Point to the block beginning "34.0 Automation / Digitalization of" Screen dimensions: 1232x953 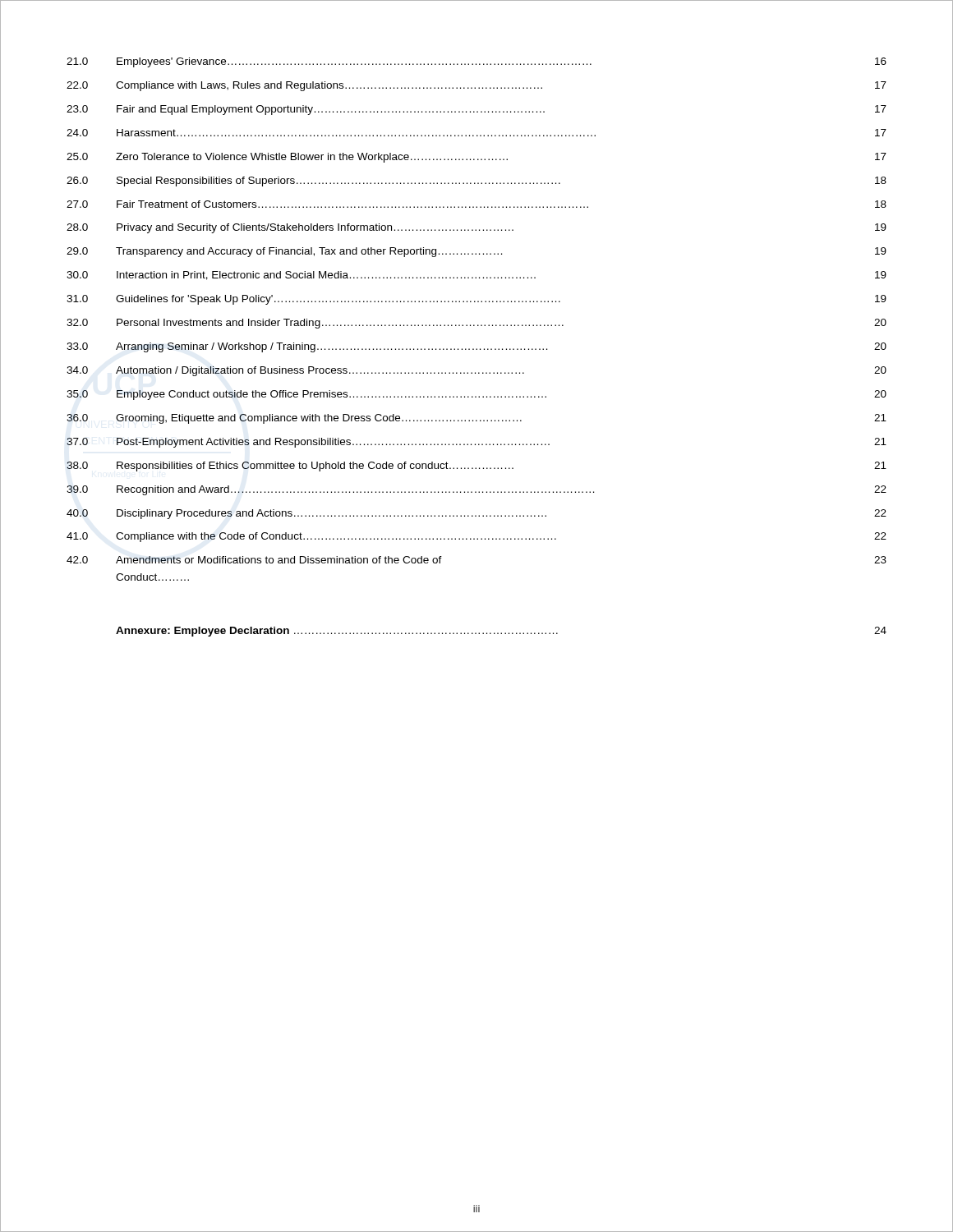pos(476,371)
